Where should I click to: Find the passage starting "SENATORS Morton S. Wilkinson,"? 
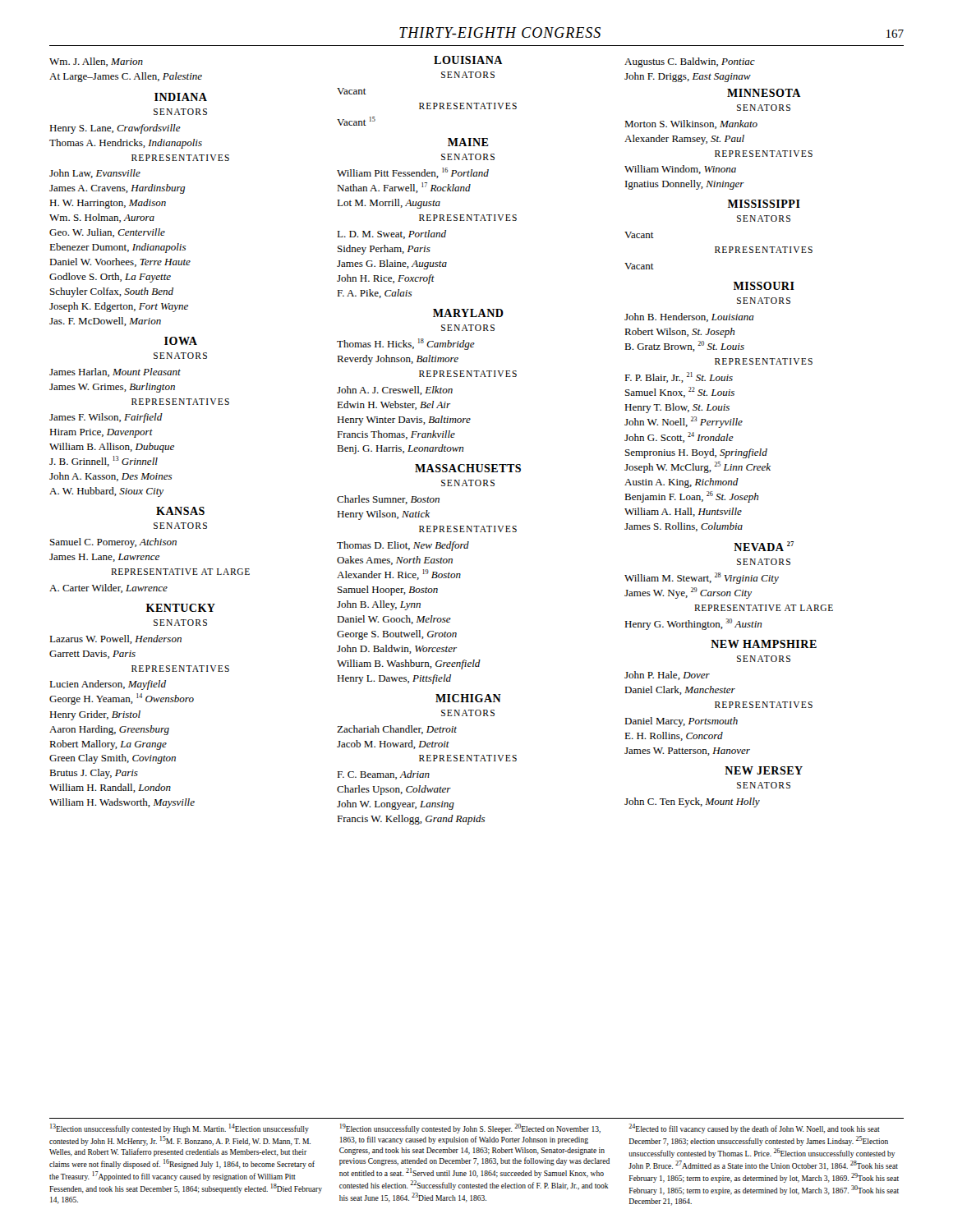coord(764,147)
